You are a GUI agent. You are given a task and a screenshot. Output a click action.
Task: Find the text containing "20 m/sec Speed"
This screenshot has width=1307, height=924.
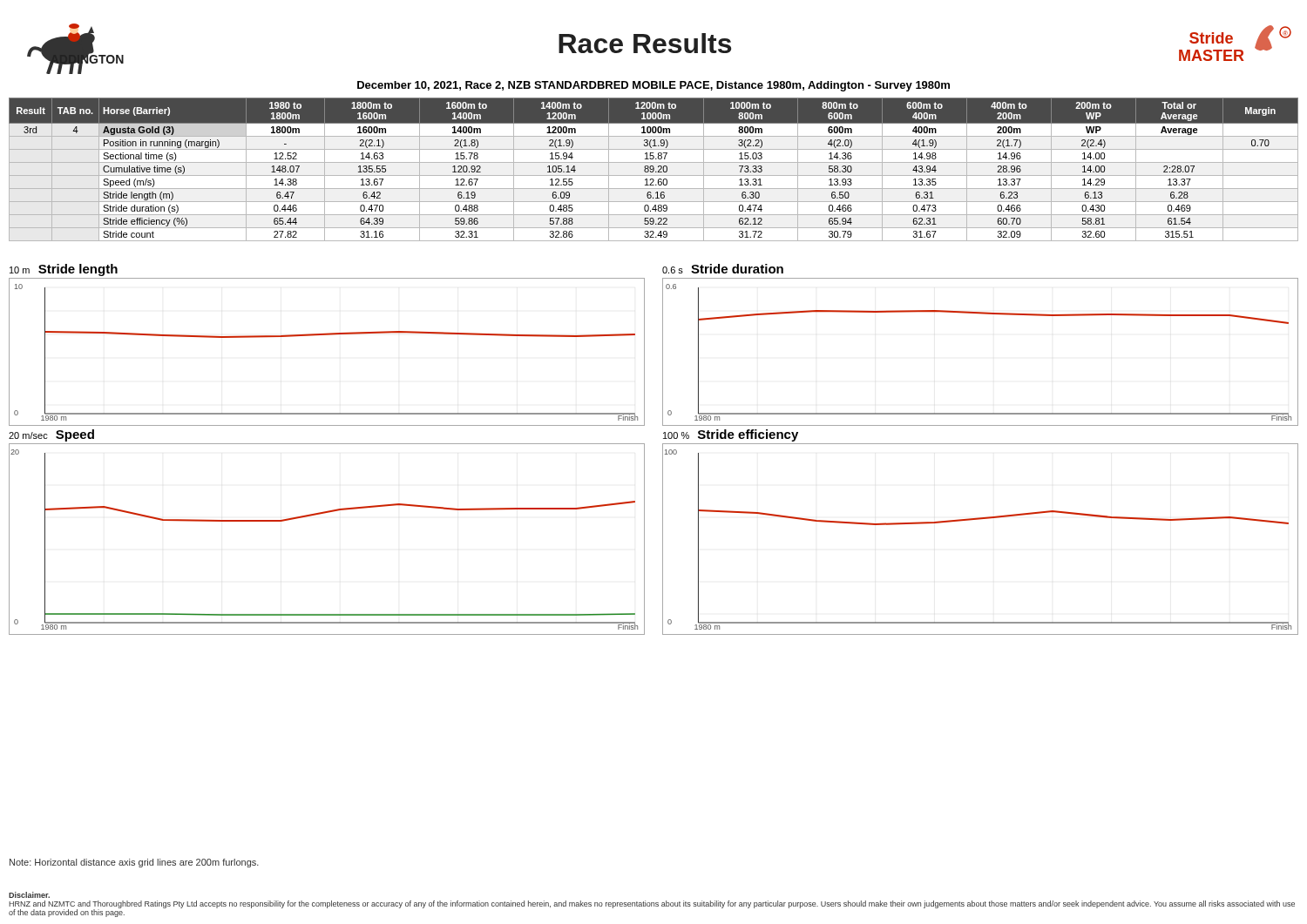[52, 434]
